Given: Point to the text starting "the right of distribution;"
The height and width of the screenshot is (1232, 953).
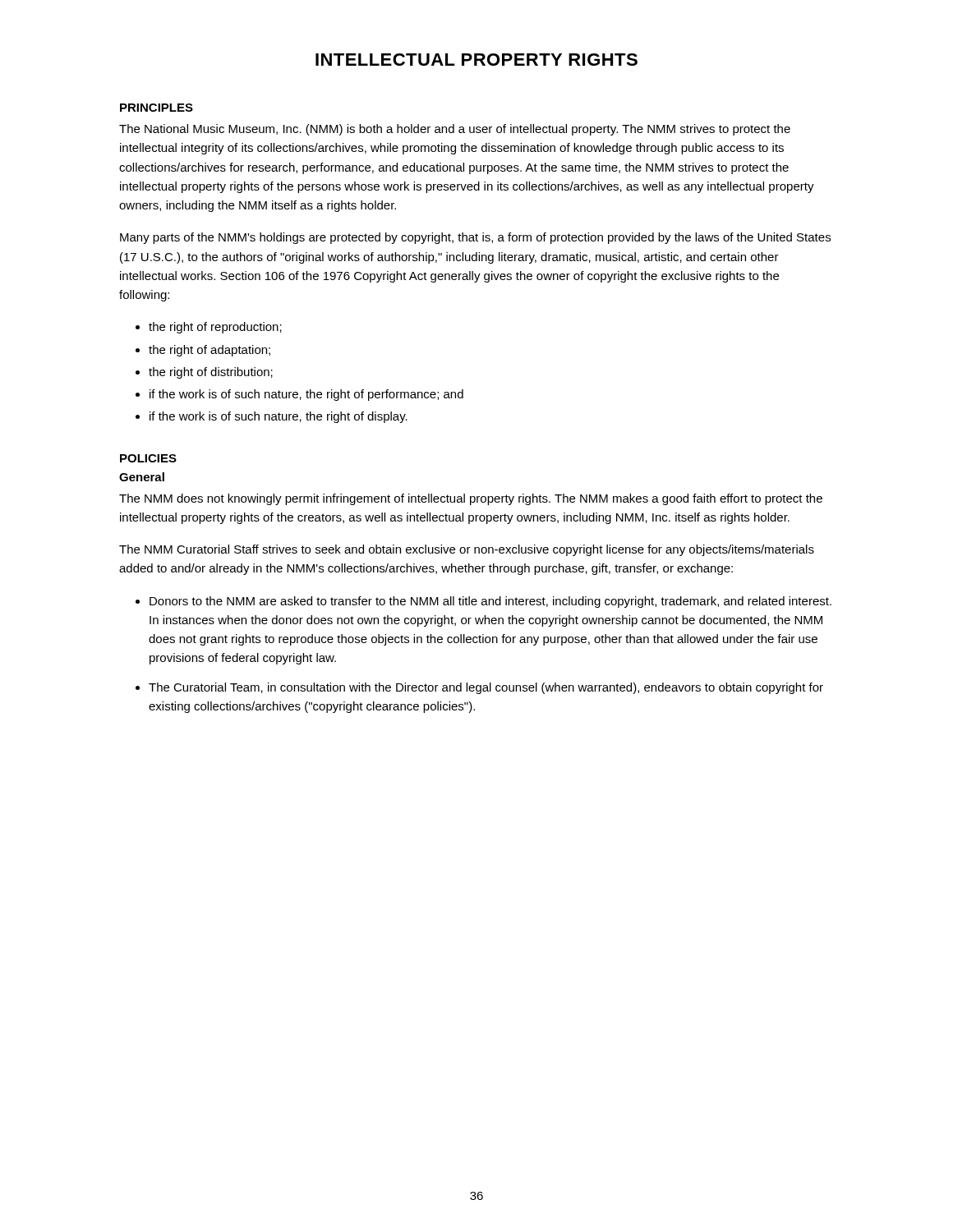Looking at the screenshot, I should pos(211,371).
